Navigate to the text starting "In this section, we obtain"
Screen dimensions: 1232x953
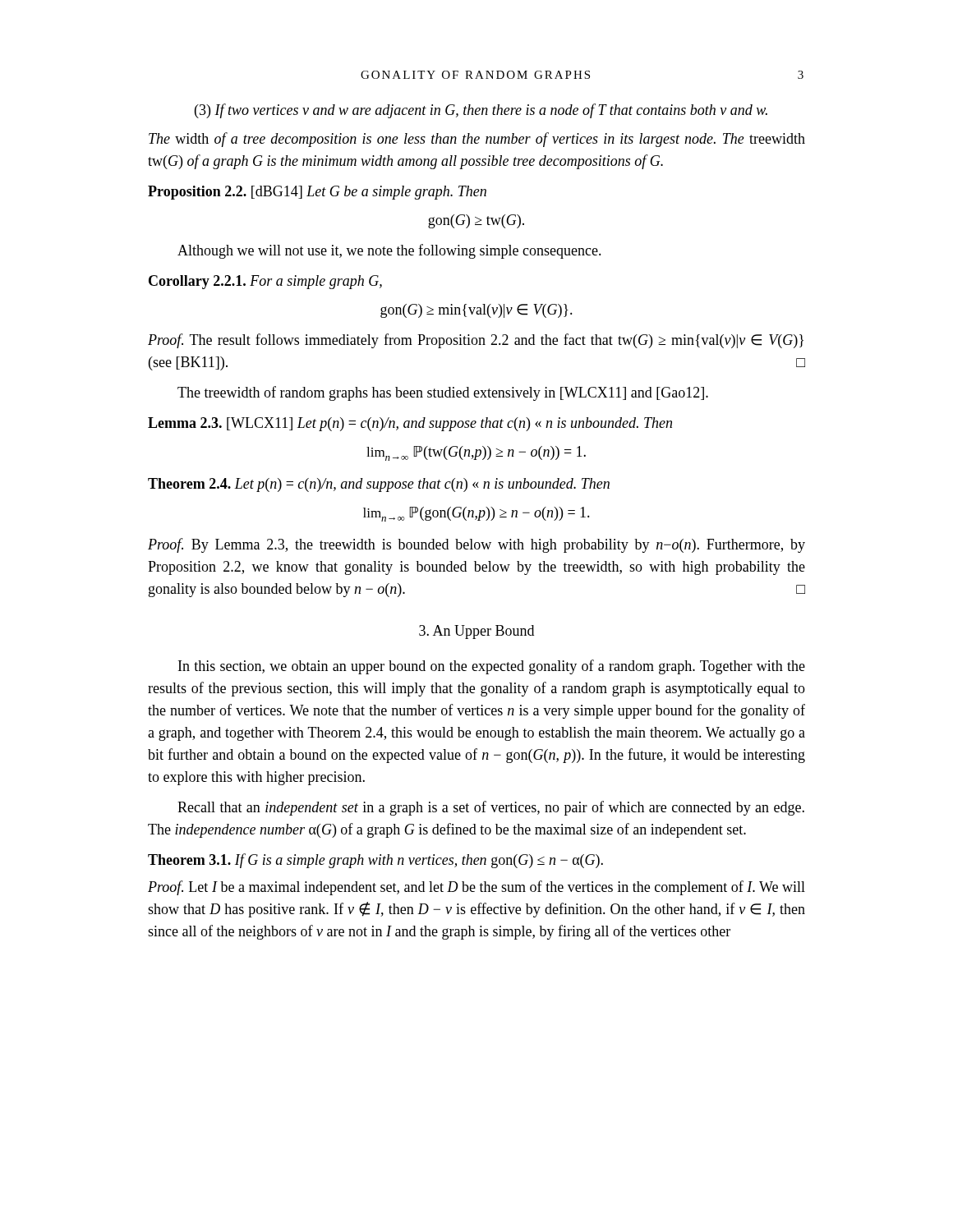pyautogui.click(x=476, y=722)
